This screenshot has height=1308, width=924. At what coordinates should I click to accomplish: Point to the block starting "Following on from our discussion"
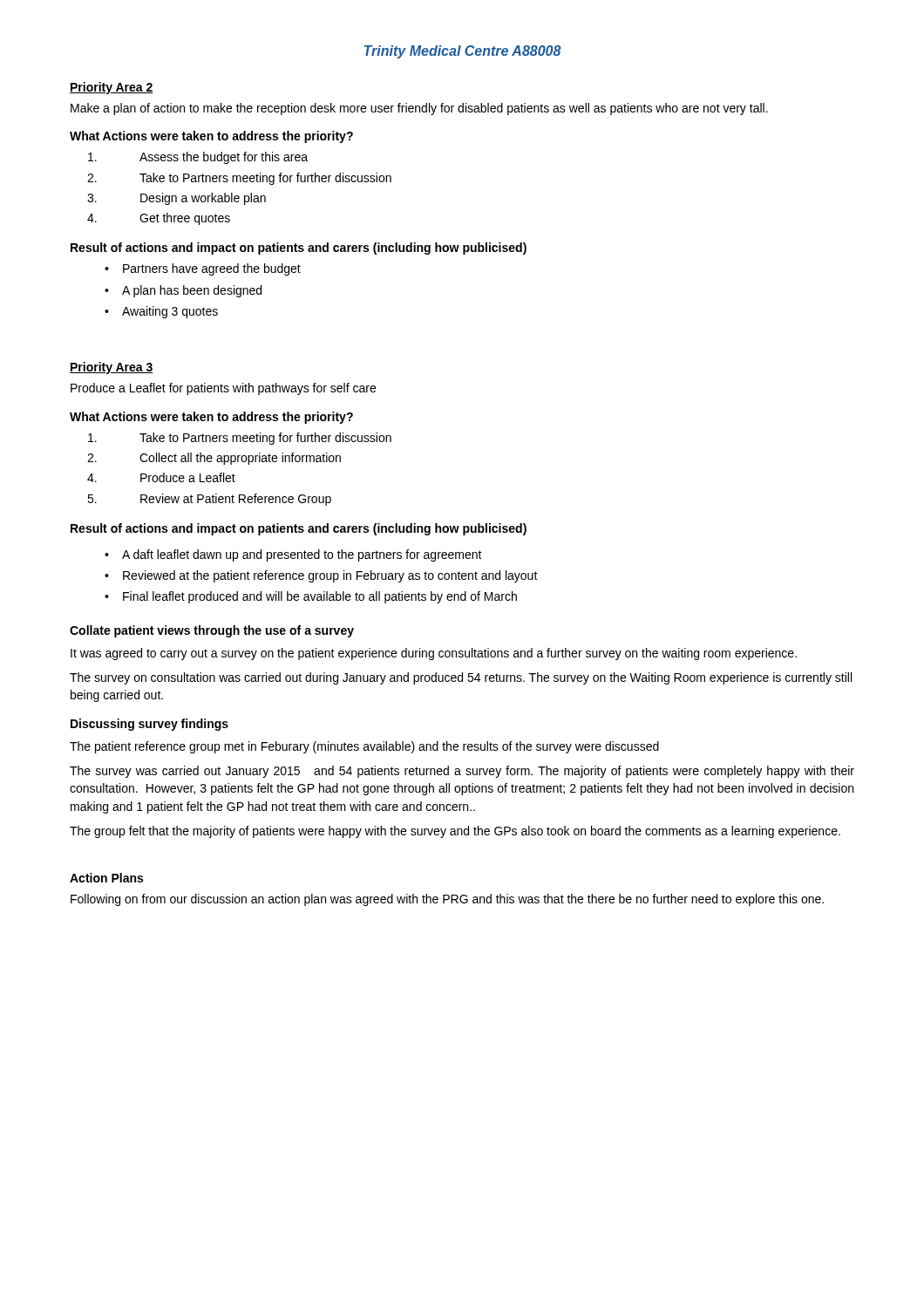pyautogui.click(x=447, y=899)
